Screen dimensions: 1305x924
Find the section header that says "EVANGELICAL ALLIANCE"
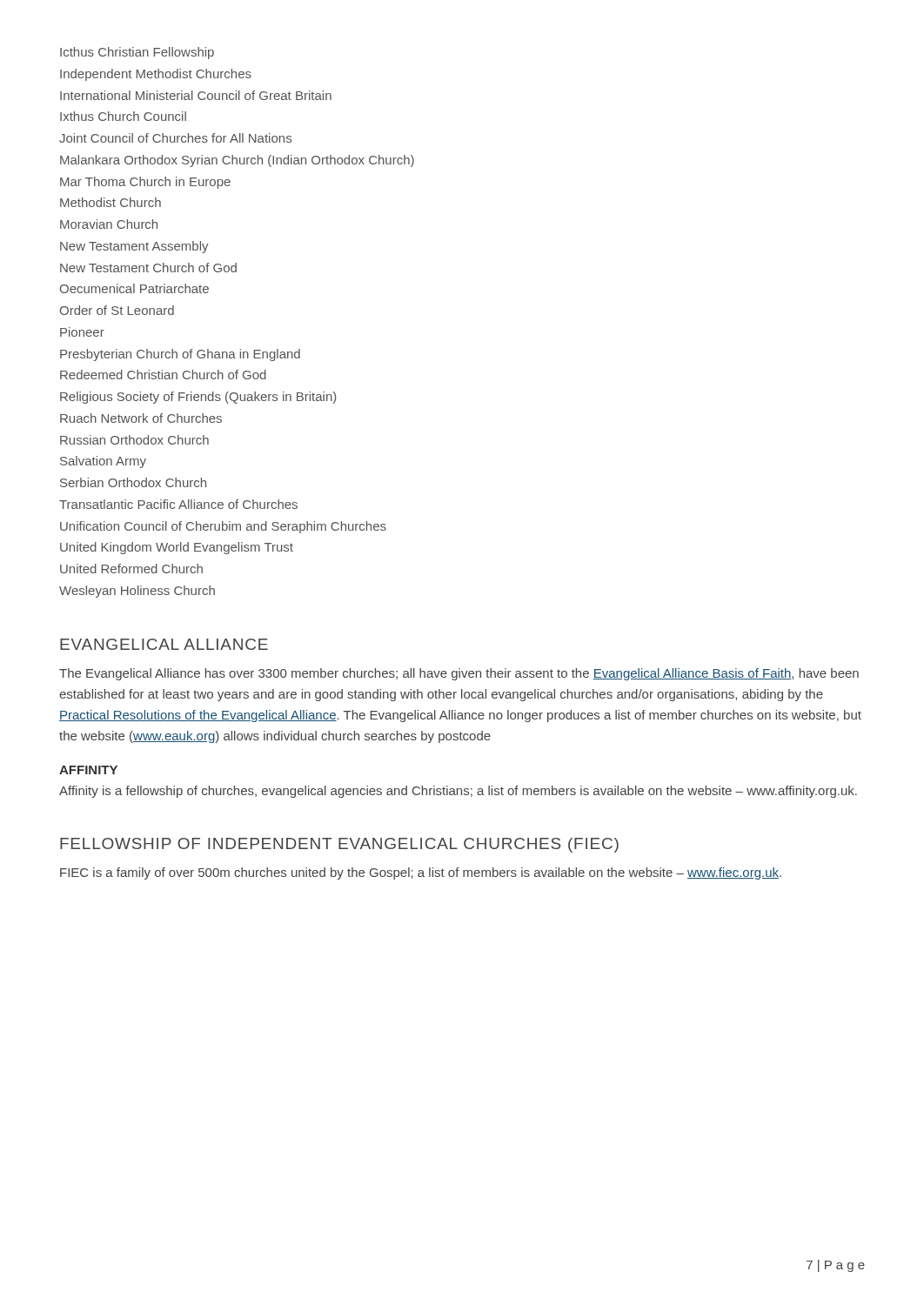pyautogui.click(x=164, y=644)
